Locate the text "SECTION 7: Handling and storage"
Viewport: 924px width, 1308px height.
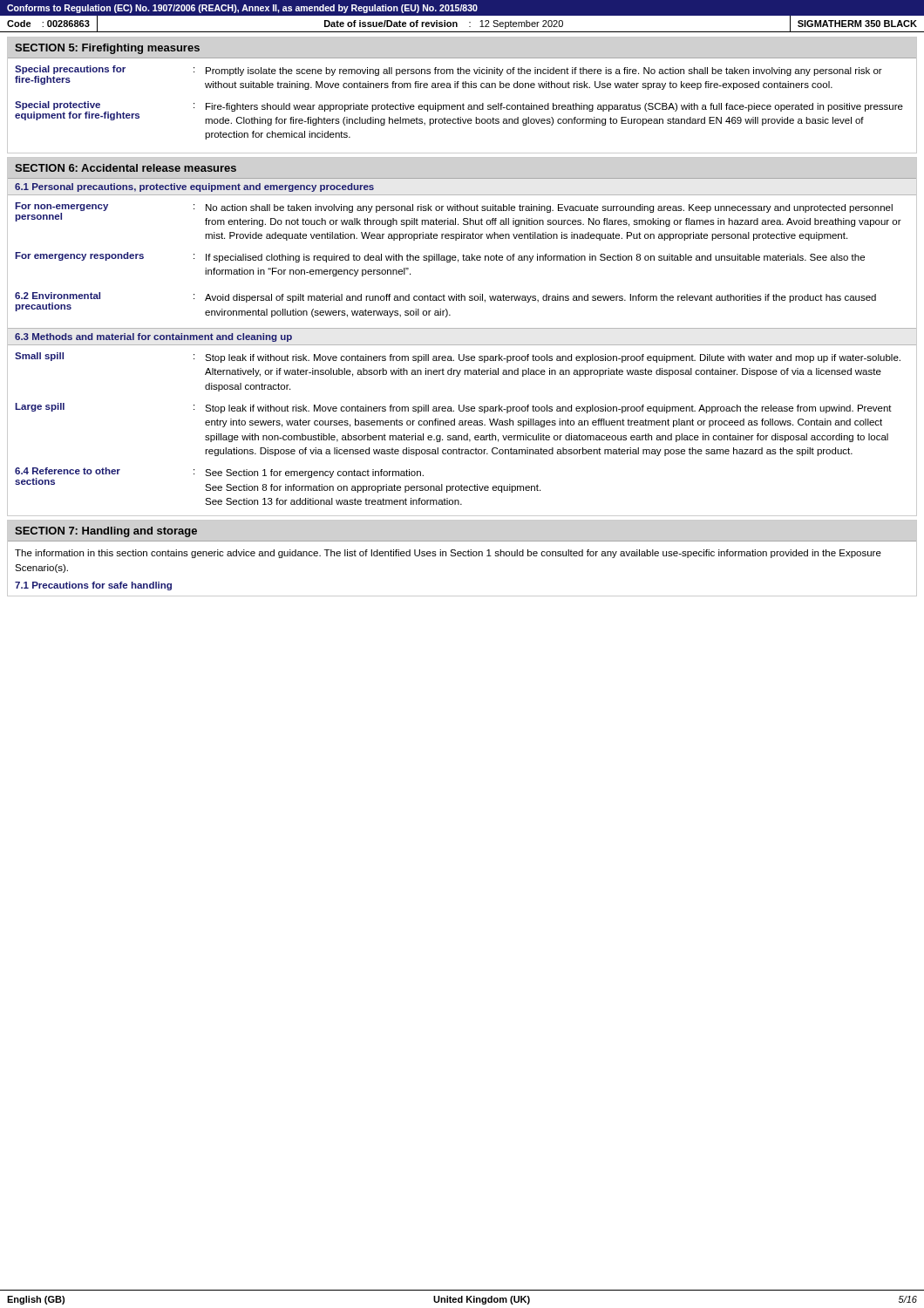(x=106, y=531)
